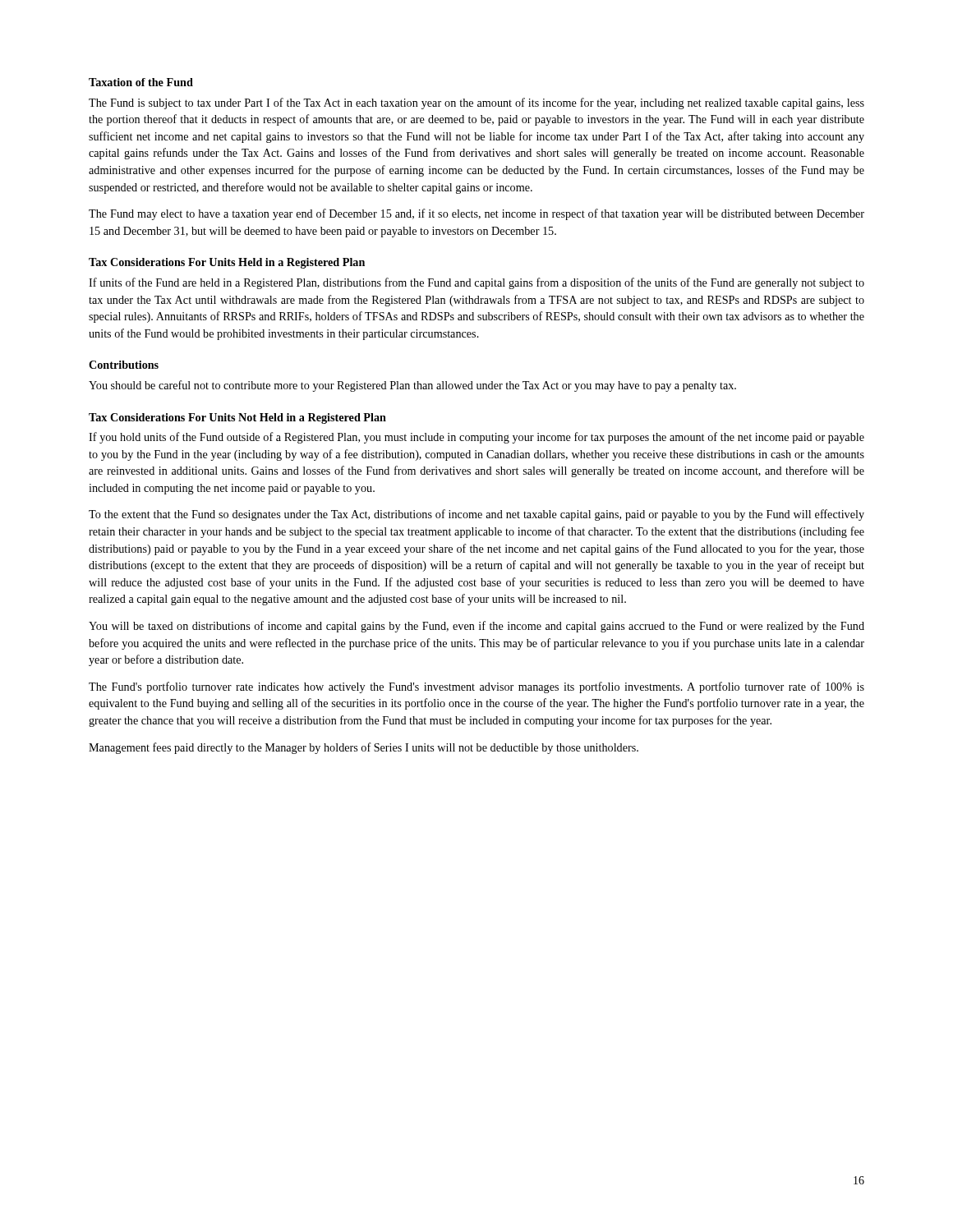Find the section header that reads "Tax Considerations For Units Held in"
953x1232 pixels.
tap(227, 262)
